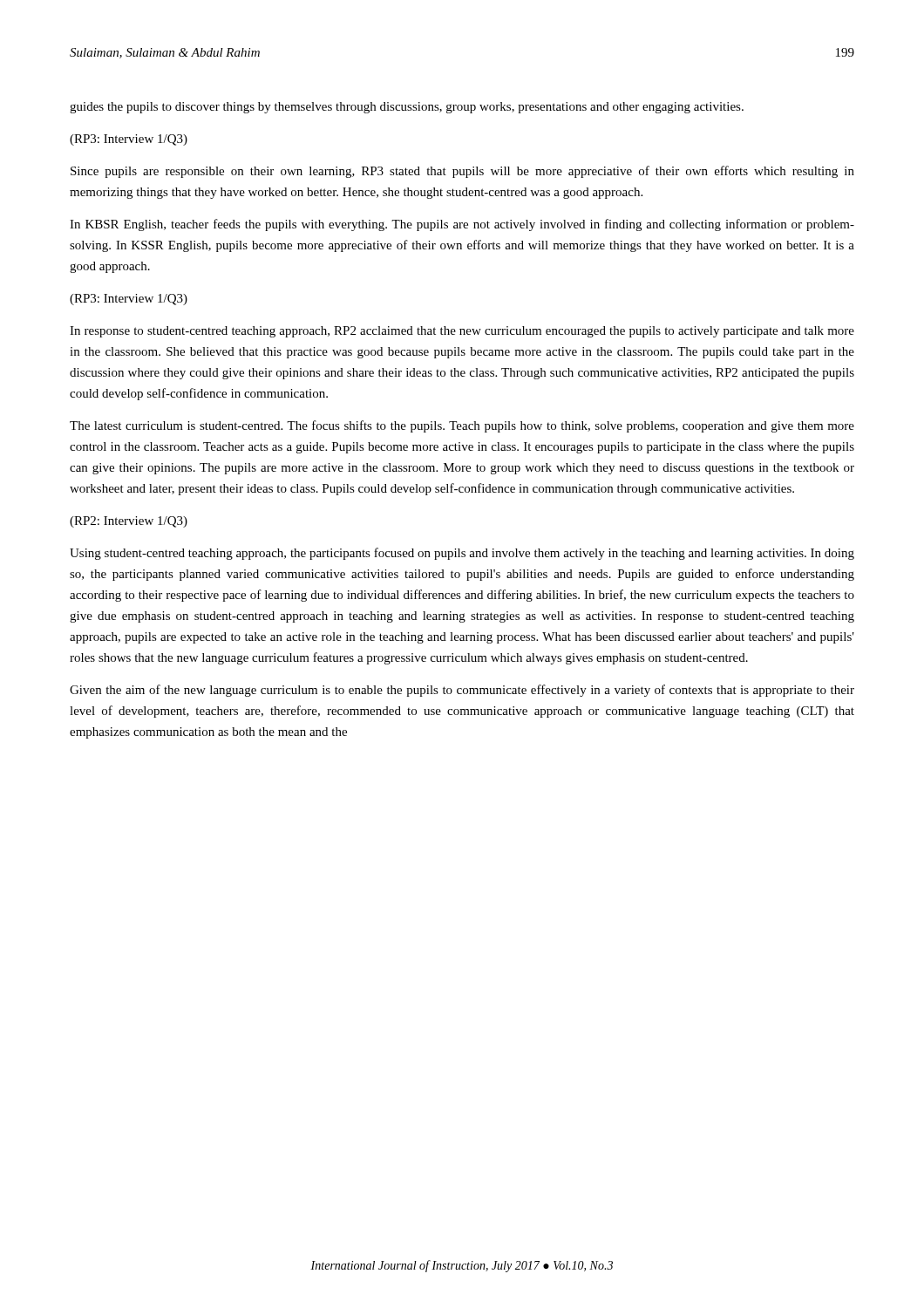This screenshot has width=924, height=1308.
Task: Point to the block beginning "Since pupils are responsible on"
Action: (x=462, y=181)
